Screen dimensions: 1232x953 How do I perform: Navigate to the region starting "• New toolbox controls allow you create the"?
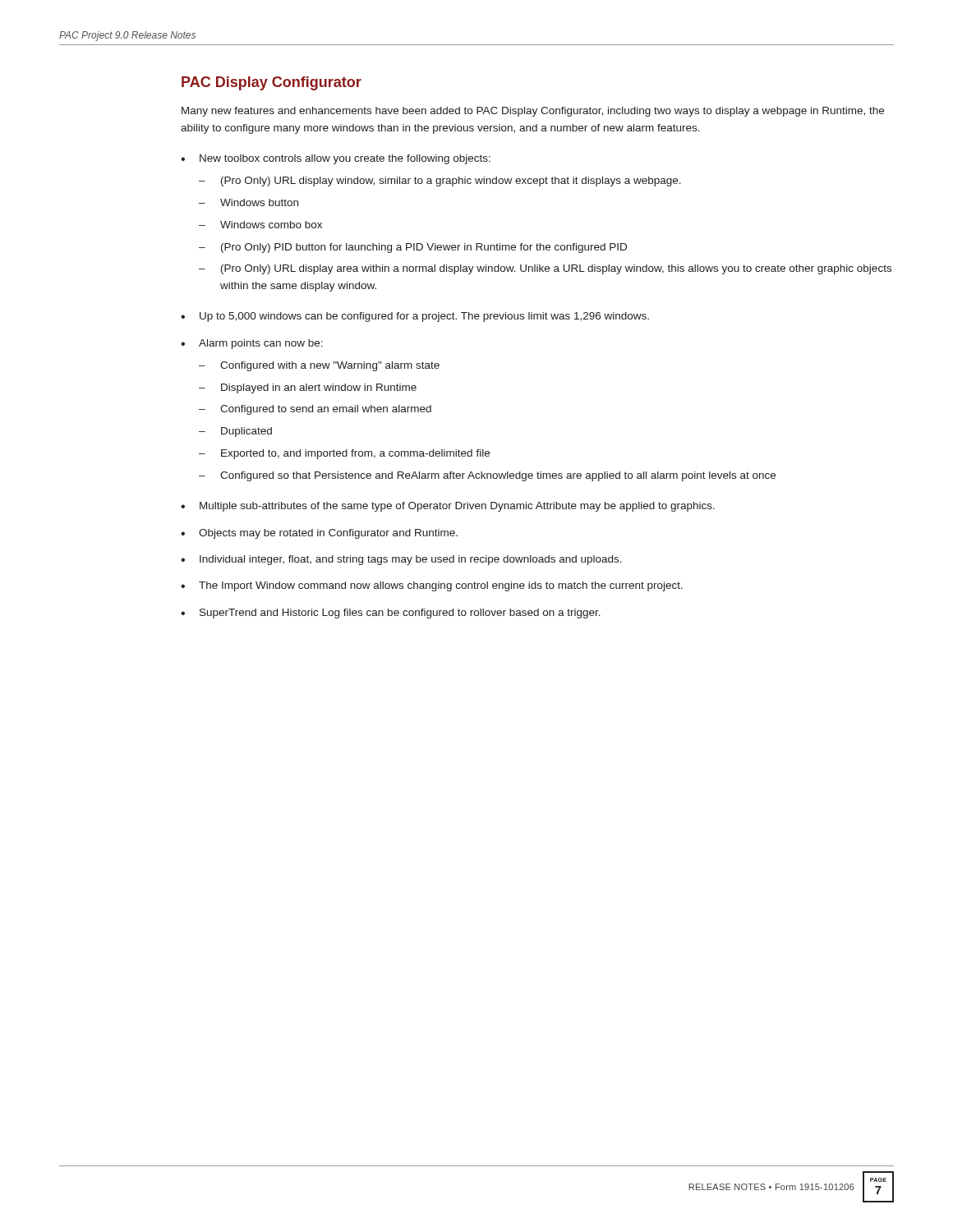336,159
